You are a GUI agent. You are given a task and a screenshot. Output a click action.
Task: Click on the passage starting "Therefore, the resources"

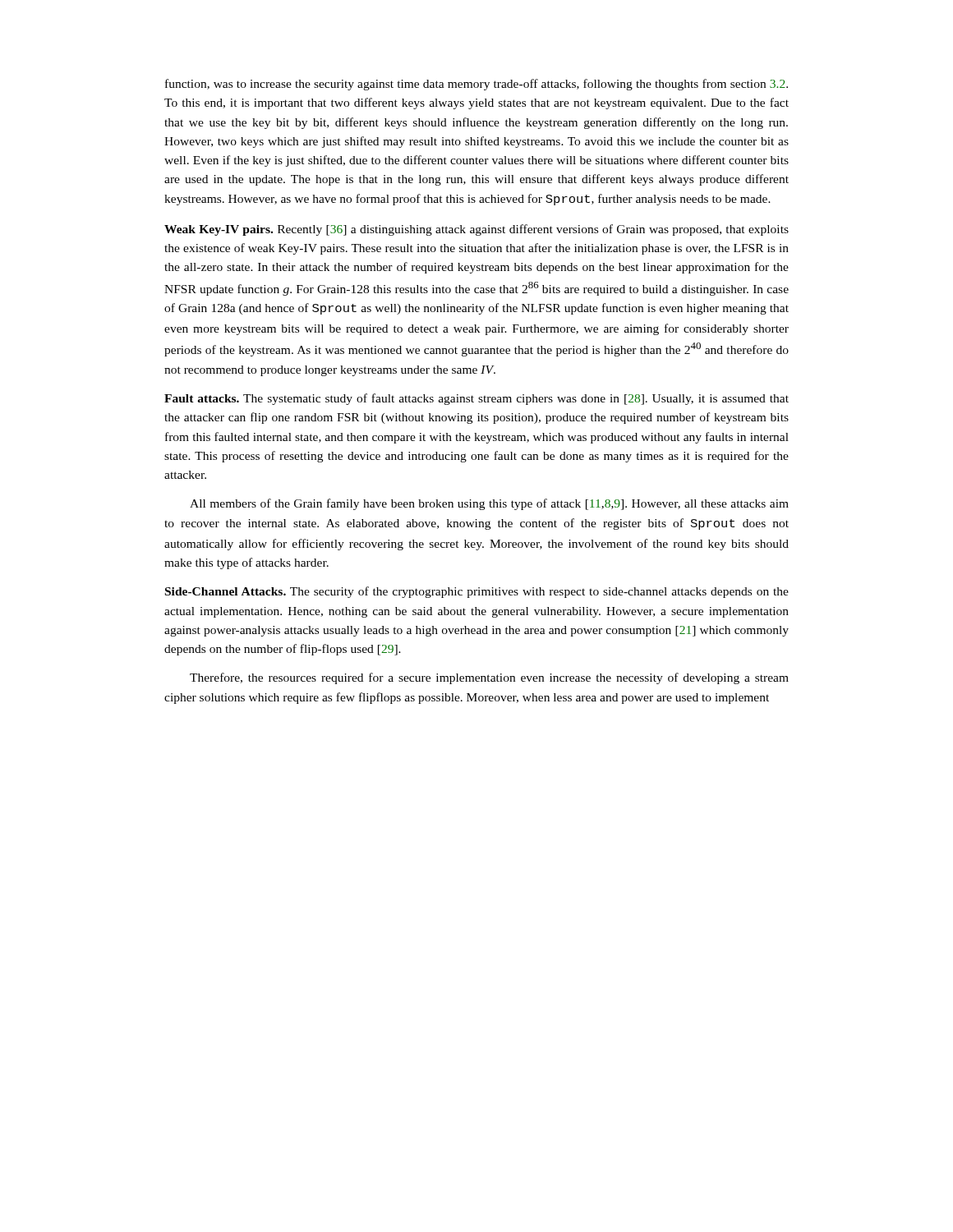tap(476, 687)
